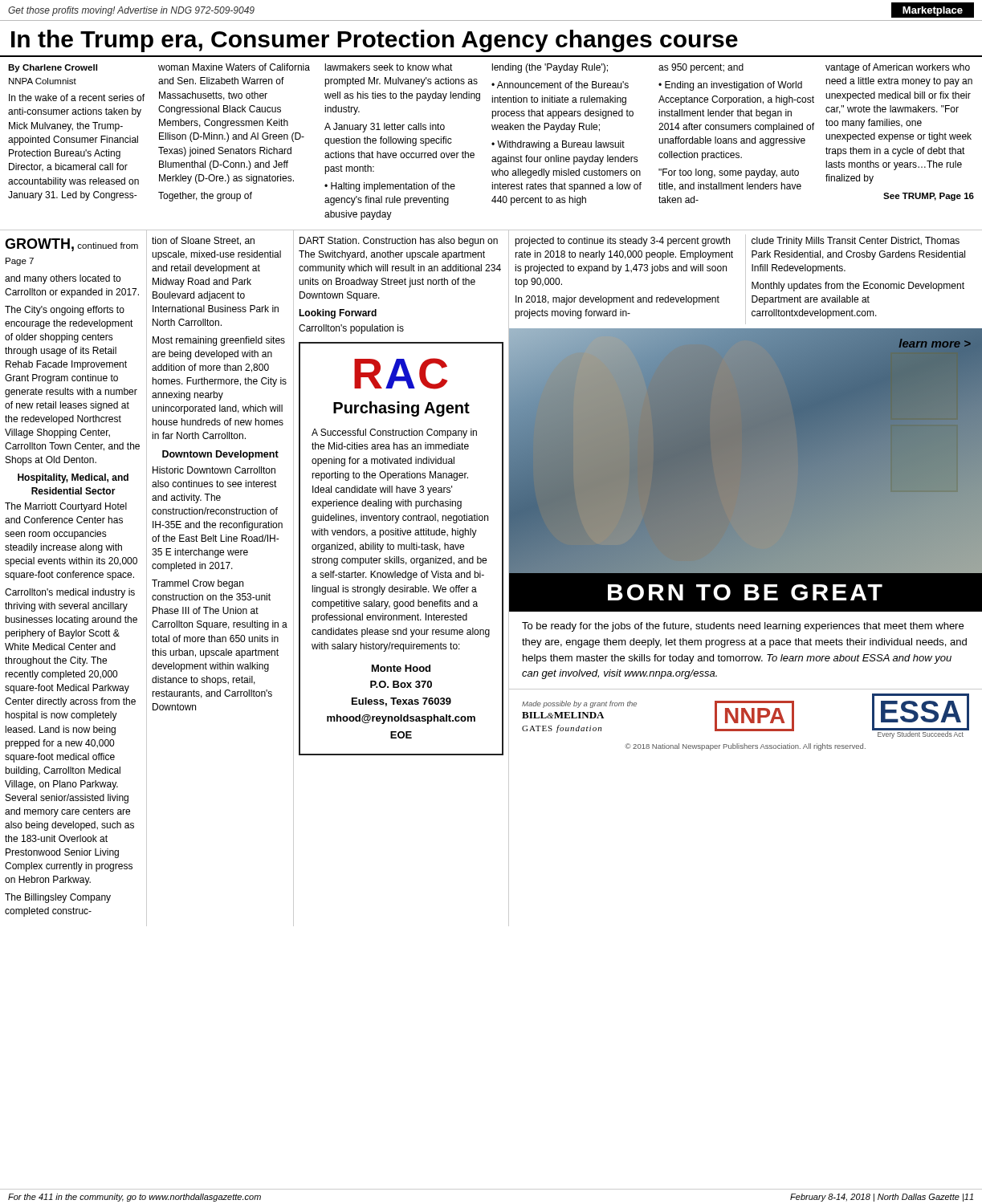Click on the region starting "GROWTH, continued from Page 7"
The image size is (982, 1204).
tap(72, 253)
